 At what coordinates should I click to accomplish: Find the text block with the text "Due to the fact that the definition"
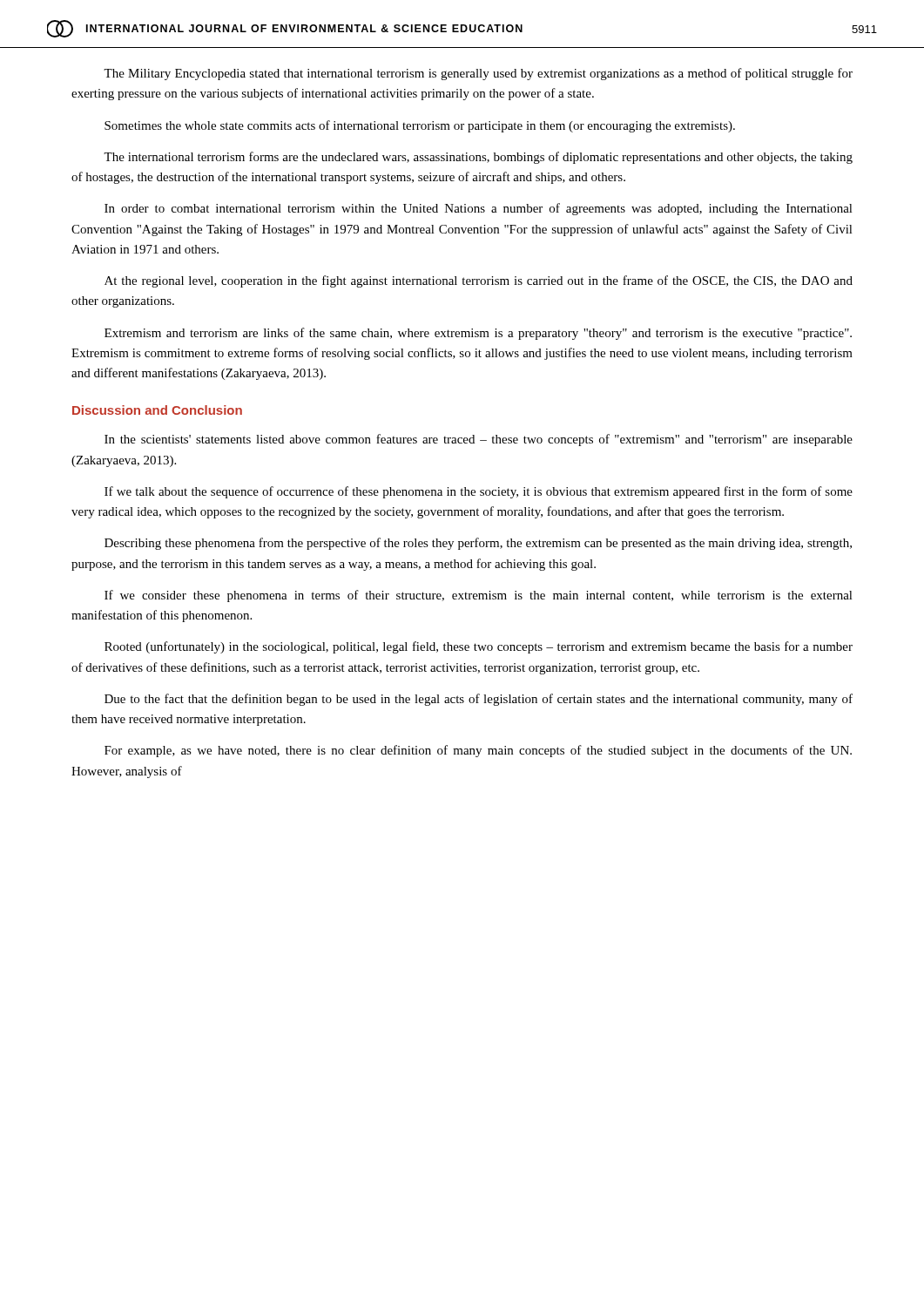pyautogui.click(x=462, y=709)
